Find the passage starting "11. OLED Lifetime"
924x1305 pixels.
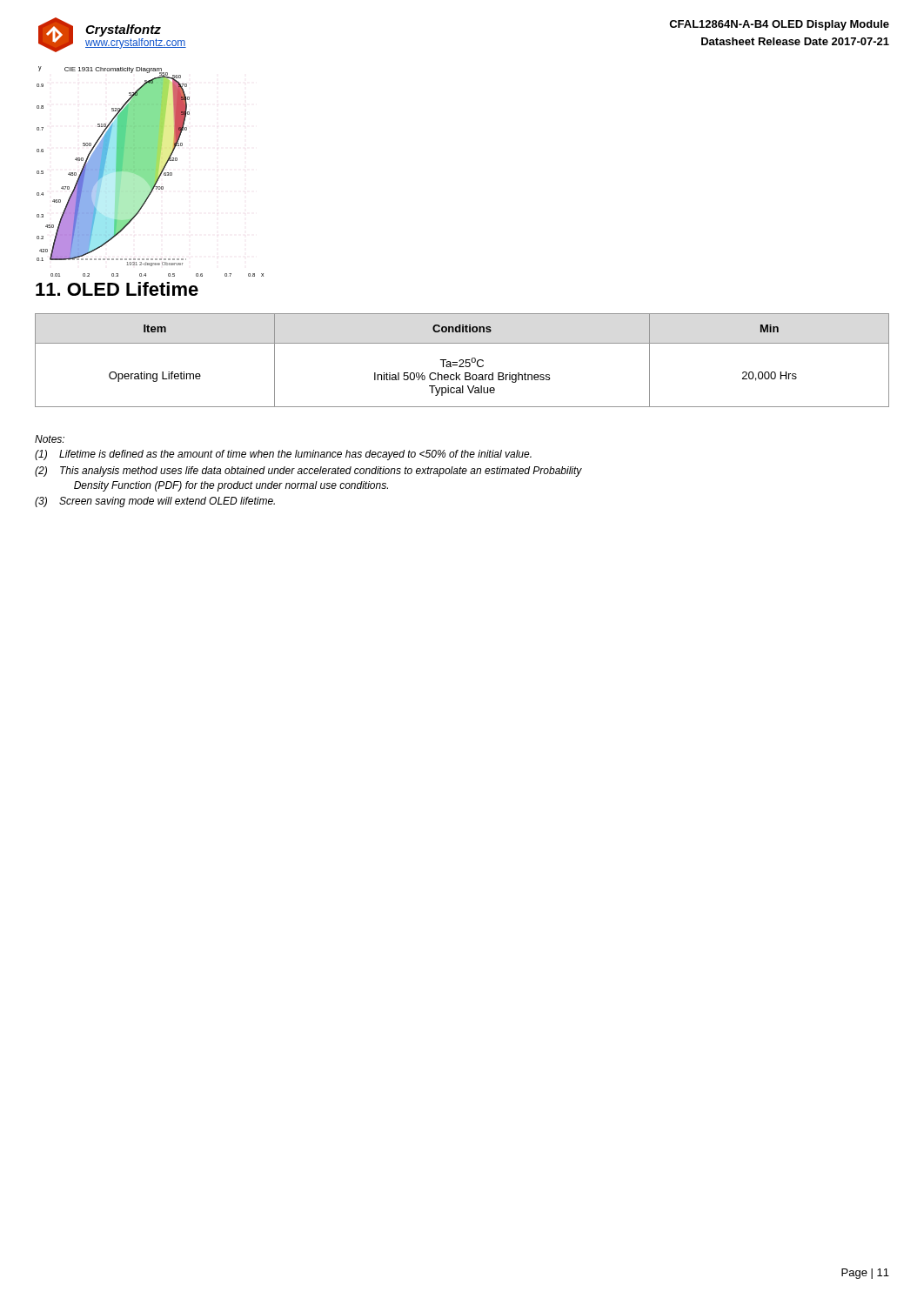pos(117,289)
